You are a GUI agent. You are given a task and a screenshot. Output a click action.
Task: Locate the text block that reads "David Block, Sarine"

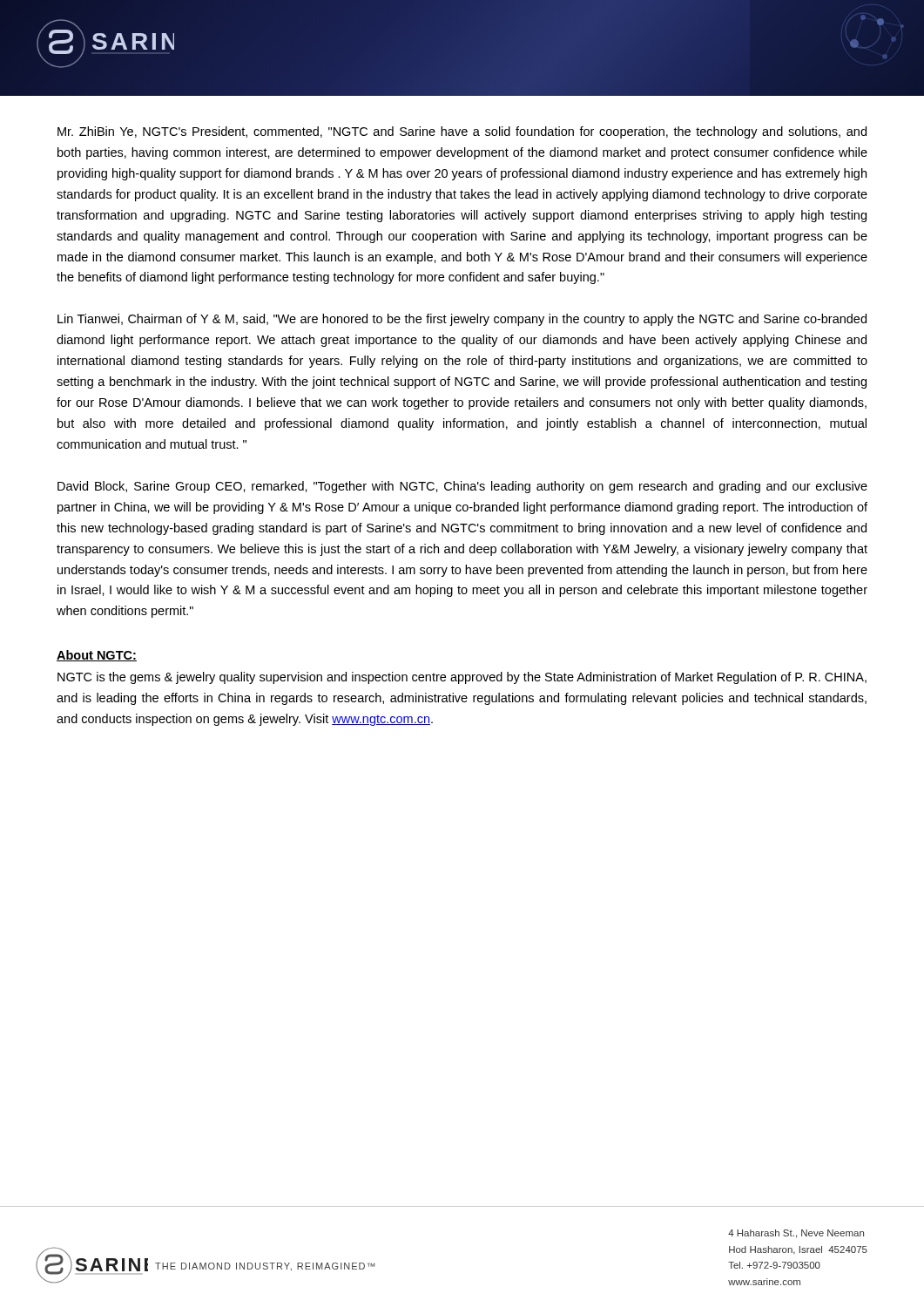click(462, 549)
